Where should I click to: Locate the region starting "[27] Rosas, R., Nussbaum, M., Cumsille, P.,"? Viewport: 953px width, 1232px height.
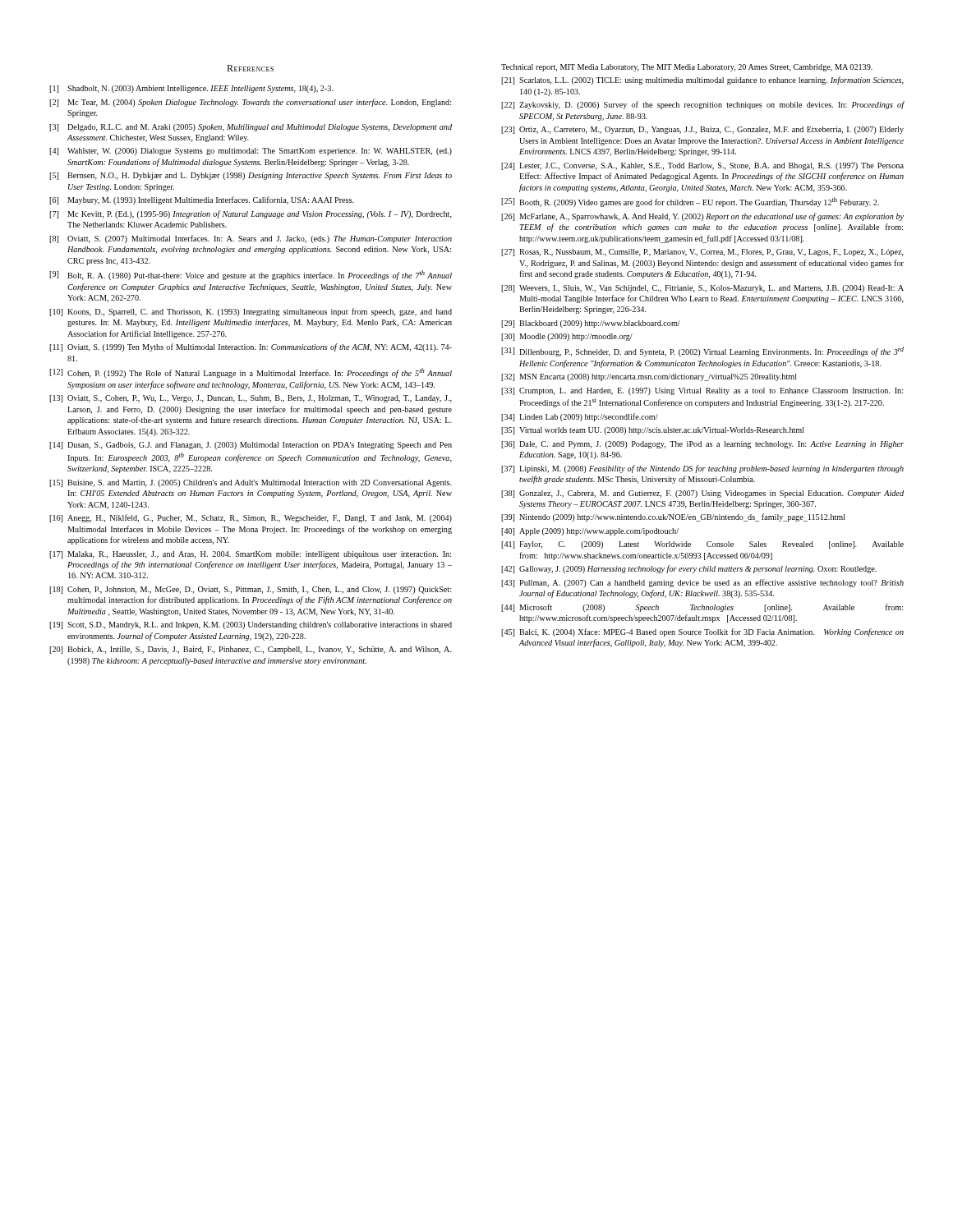[702, 263]
